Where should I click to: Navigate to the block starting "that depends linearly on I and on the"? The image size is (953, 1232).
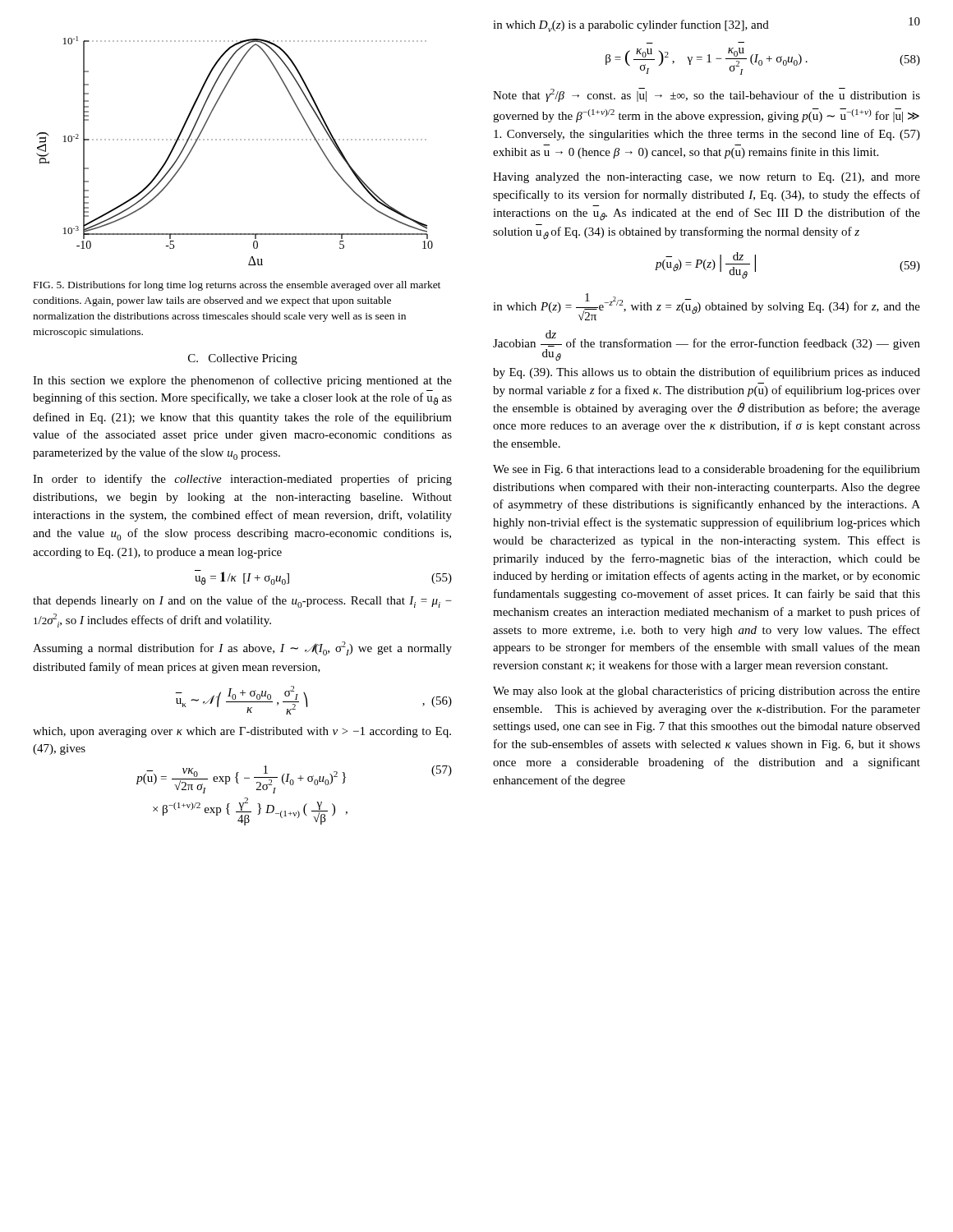242,611
